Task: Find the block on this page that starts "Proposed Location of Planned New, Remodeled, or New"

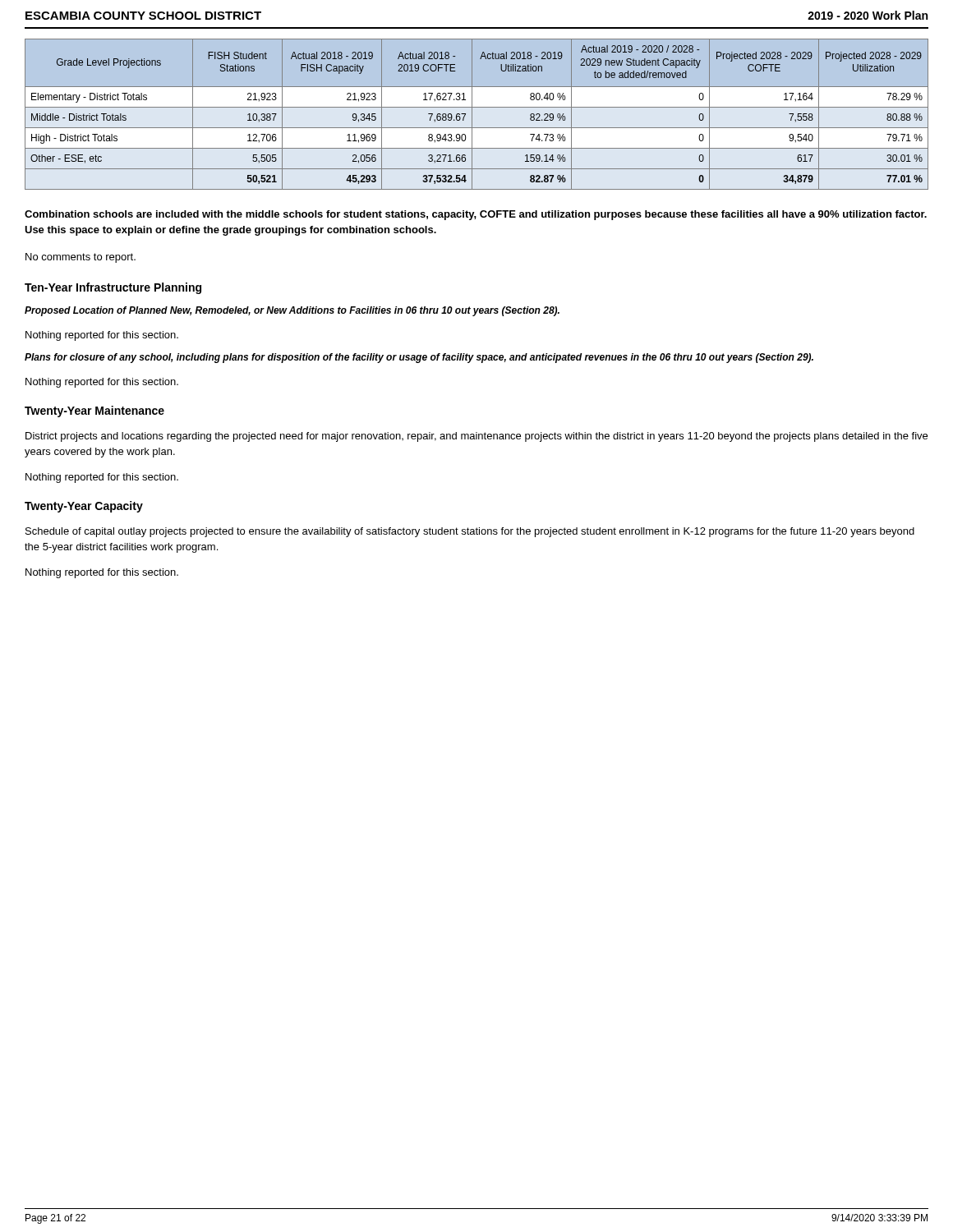Action: pos(476,311)
